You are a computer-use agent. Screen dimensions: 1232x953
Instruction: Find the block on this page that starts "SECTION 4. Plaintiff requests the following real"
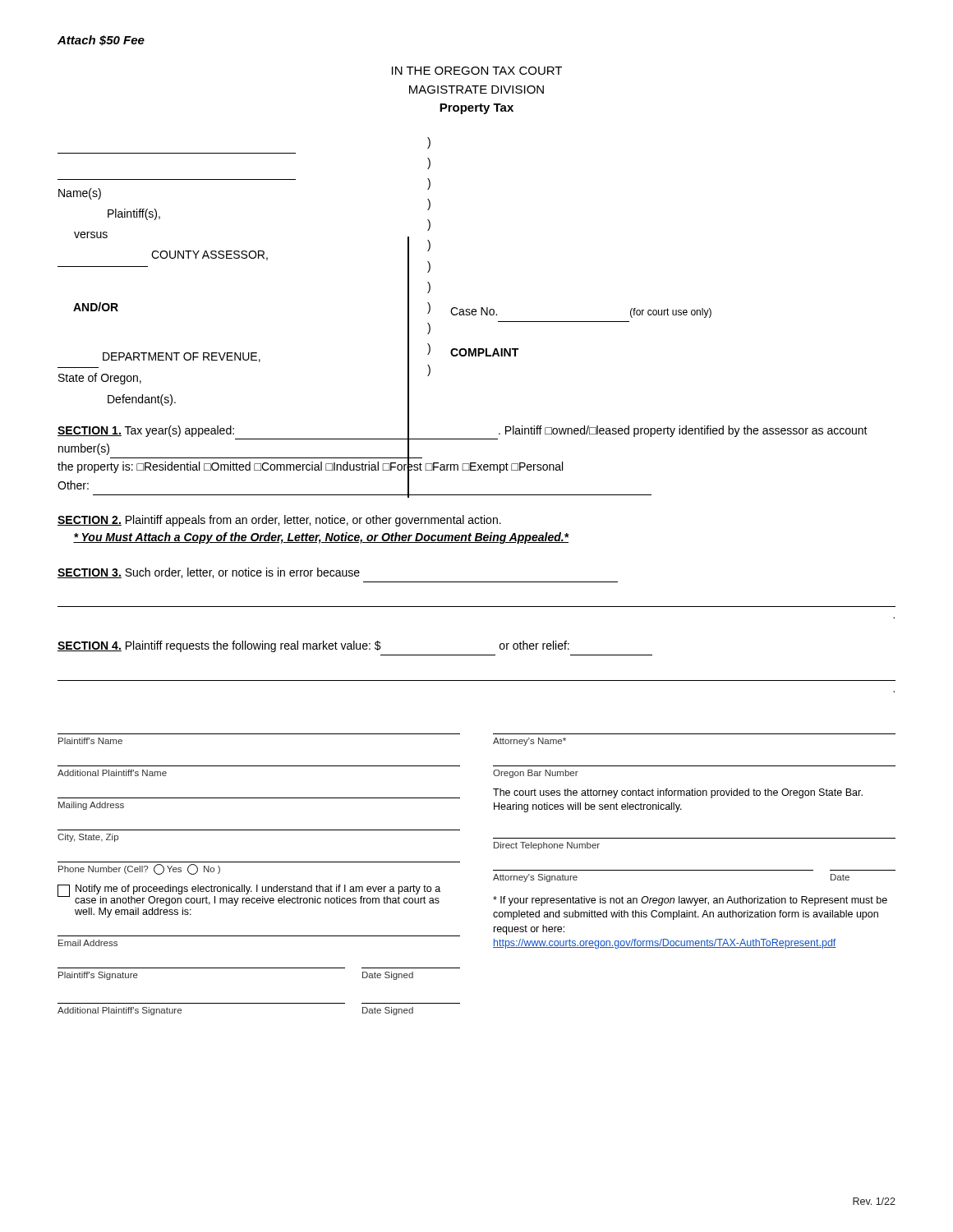point(313,646)
